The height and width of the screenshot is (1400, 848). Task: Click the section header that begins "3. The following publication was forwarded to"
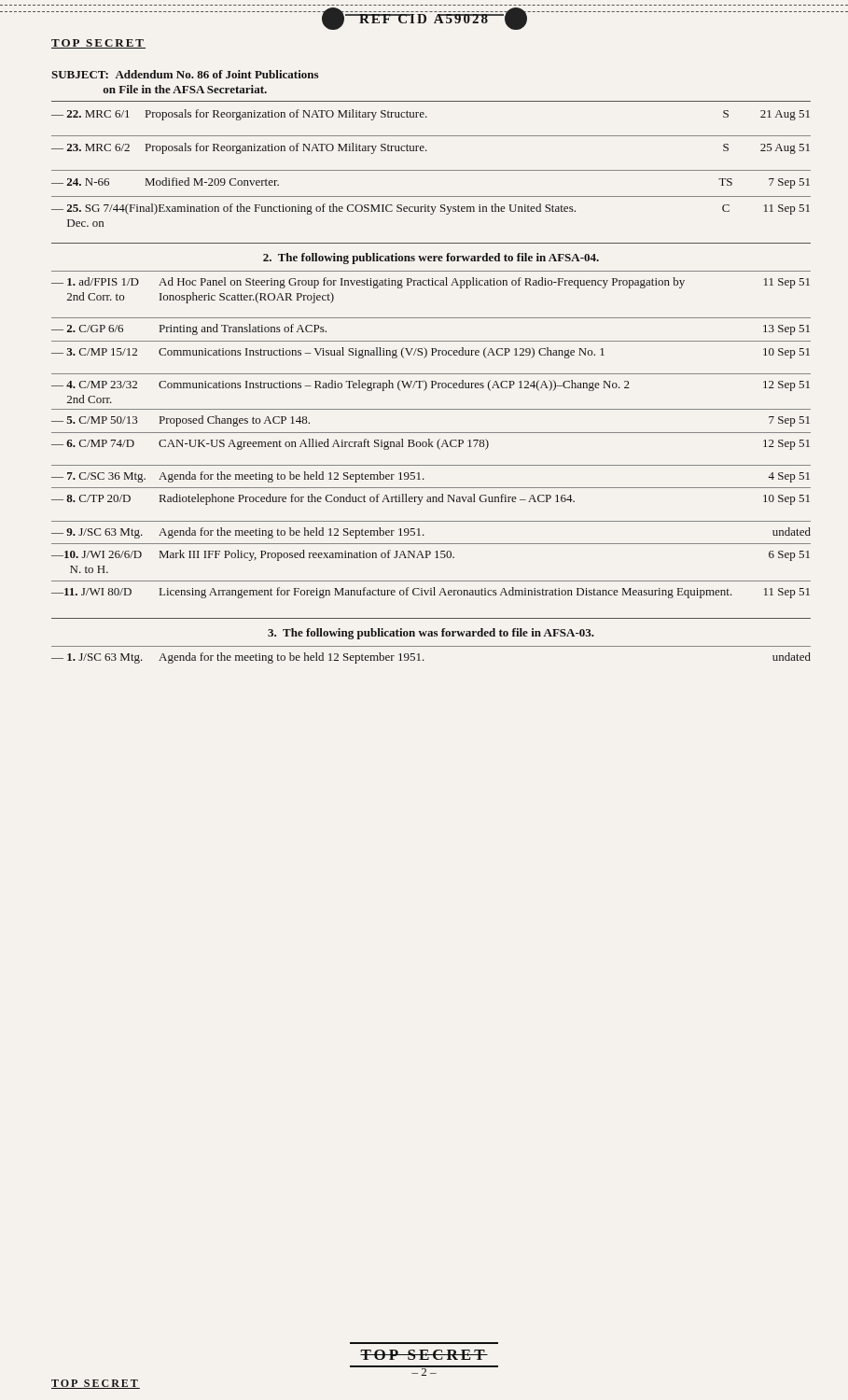pos(431,632)
